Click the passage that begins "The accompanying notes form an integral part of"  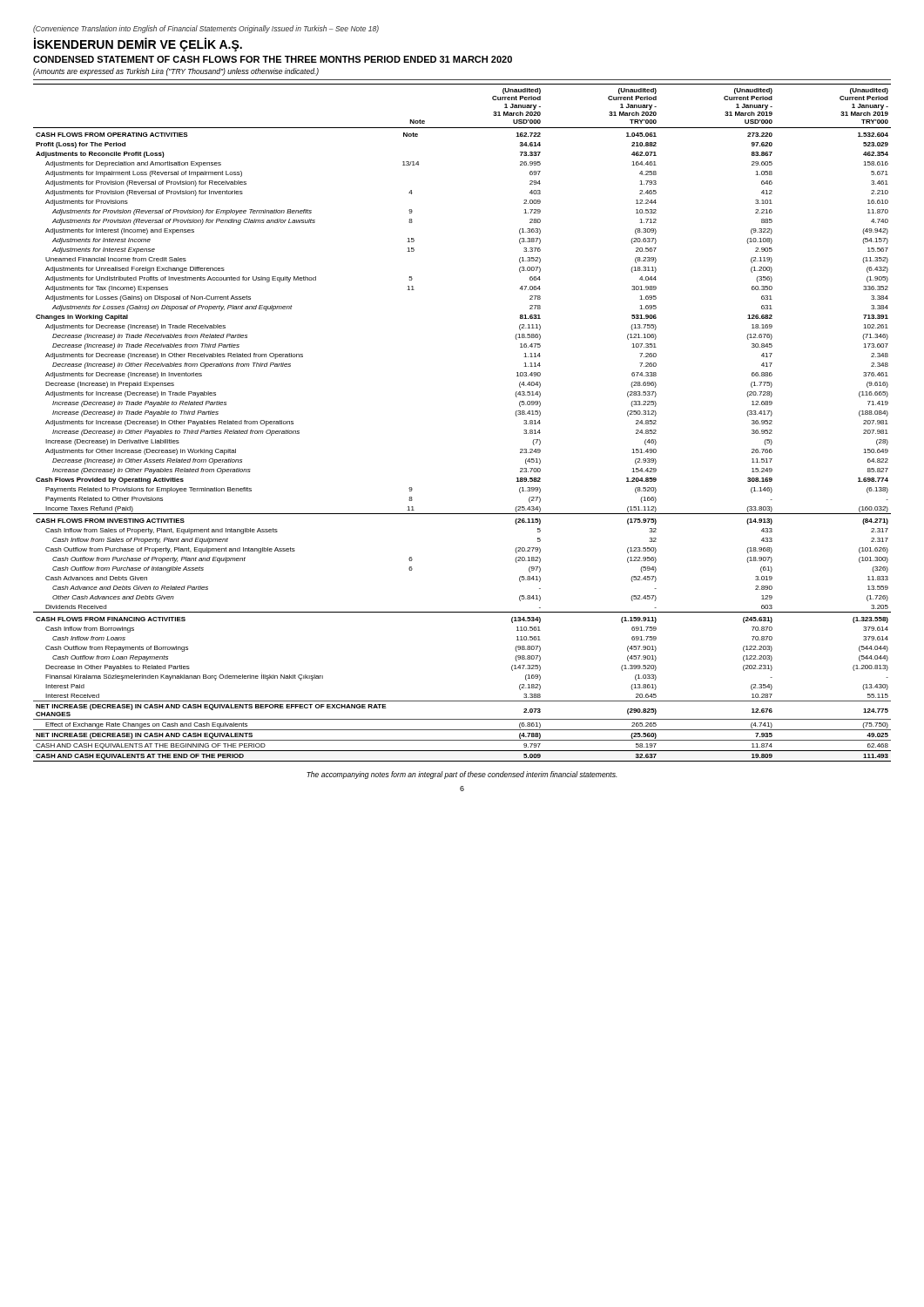coord(462,775)
